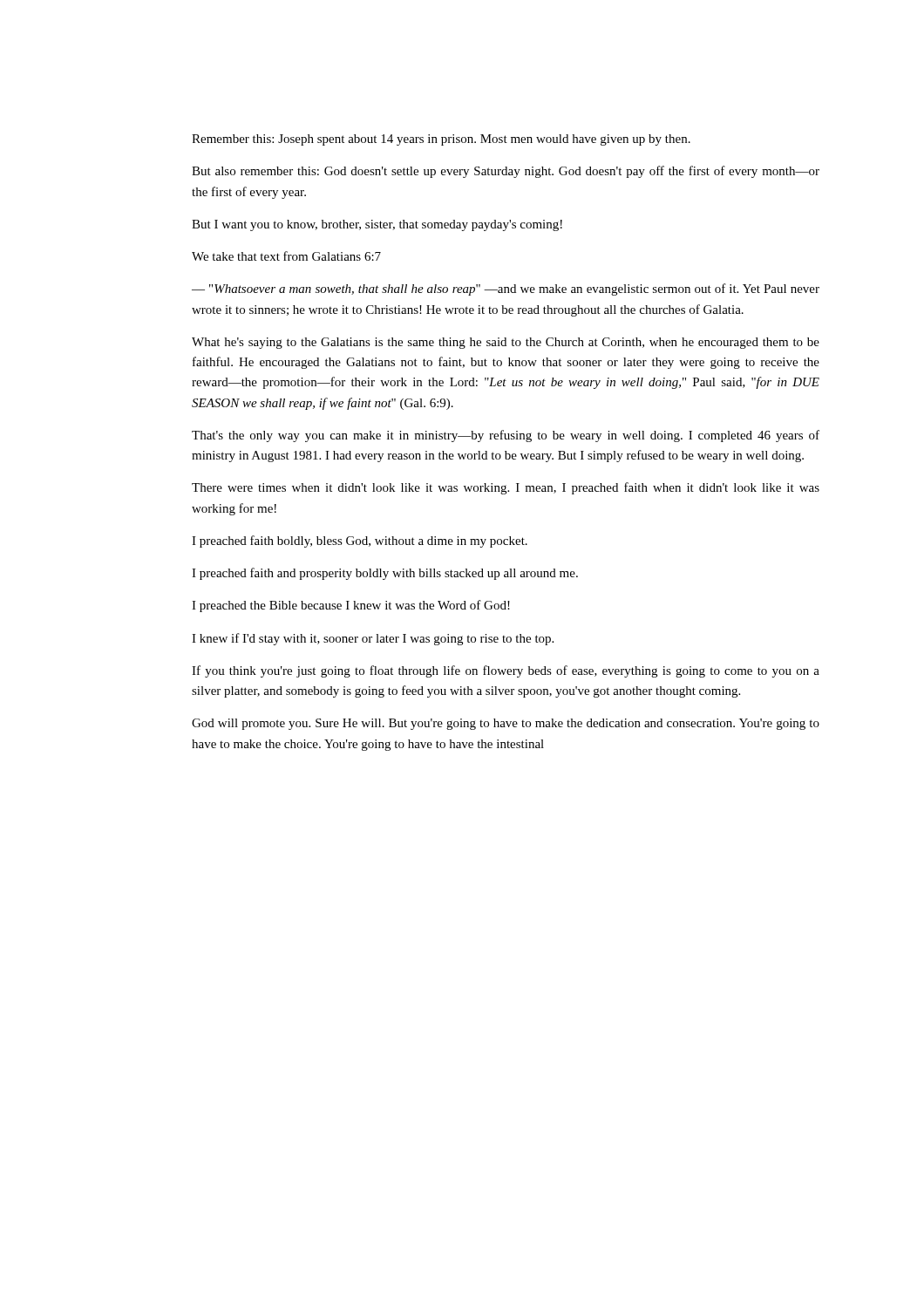Point to the block beginning "Remember this: Joseph spent about 14"

point(441,139)
